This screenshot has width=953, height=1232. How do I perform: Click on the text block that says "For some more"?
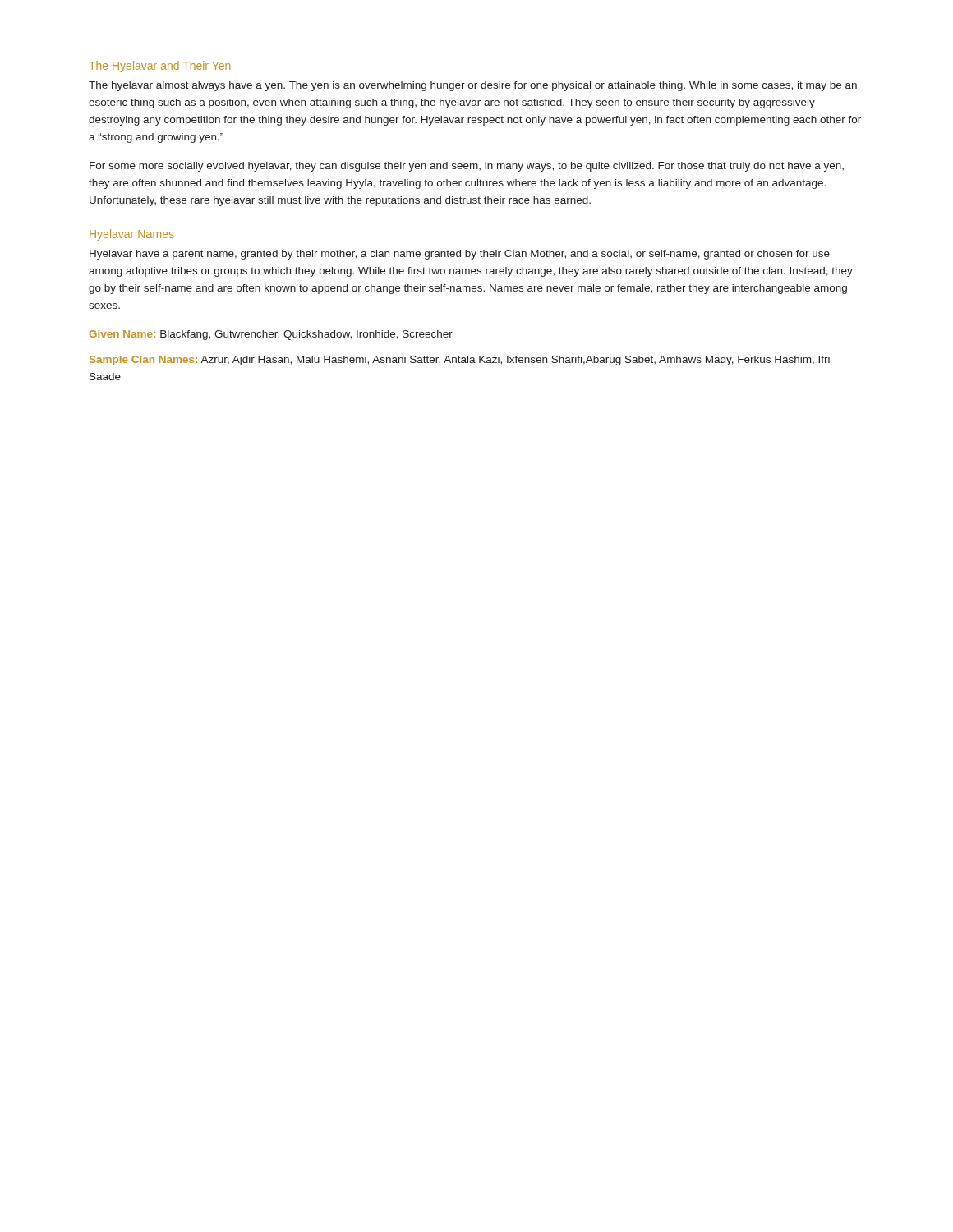(467, 182)
